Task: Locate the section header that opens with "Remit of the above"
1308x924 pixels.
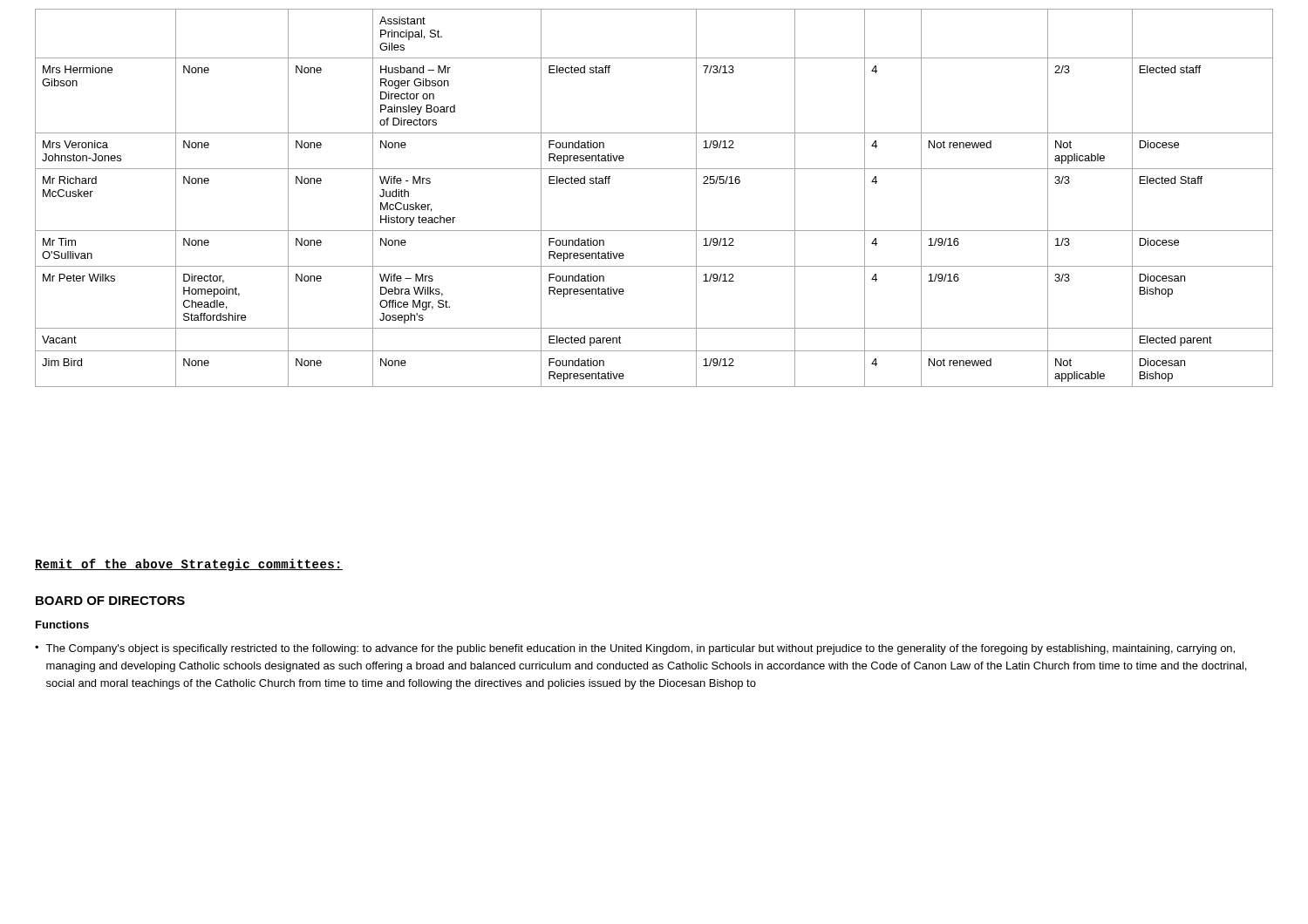Action: point(189,565)
